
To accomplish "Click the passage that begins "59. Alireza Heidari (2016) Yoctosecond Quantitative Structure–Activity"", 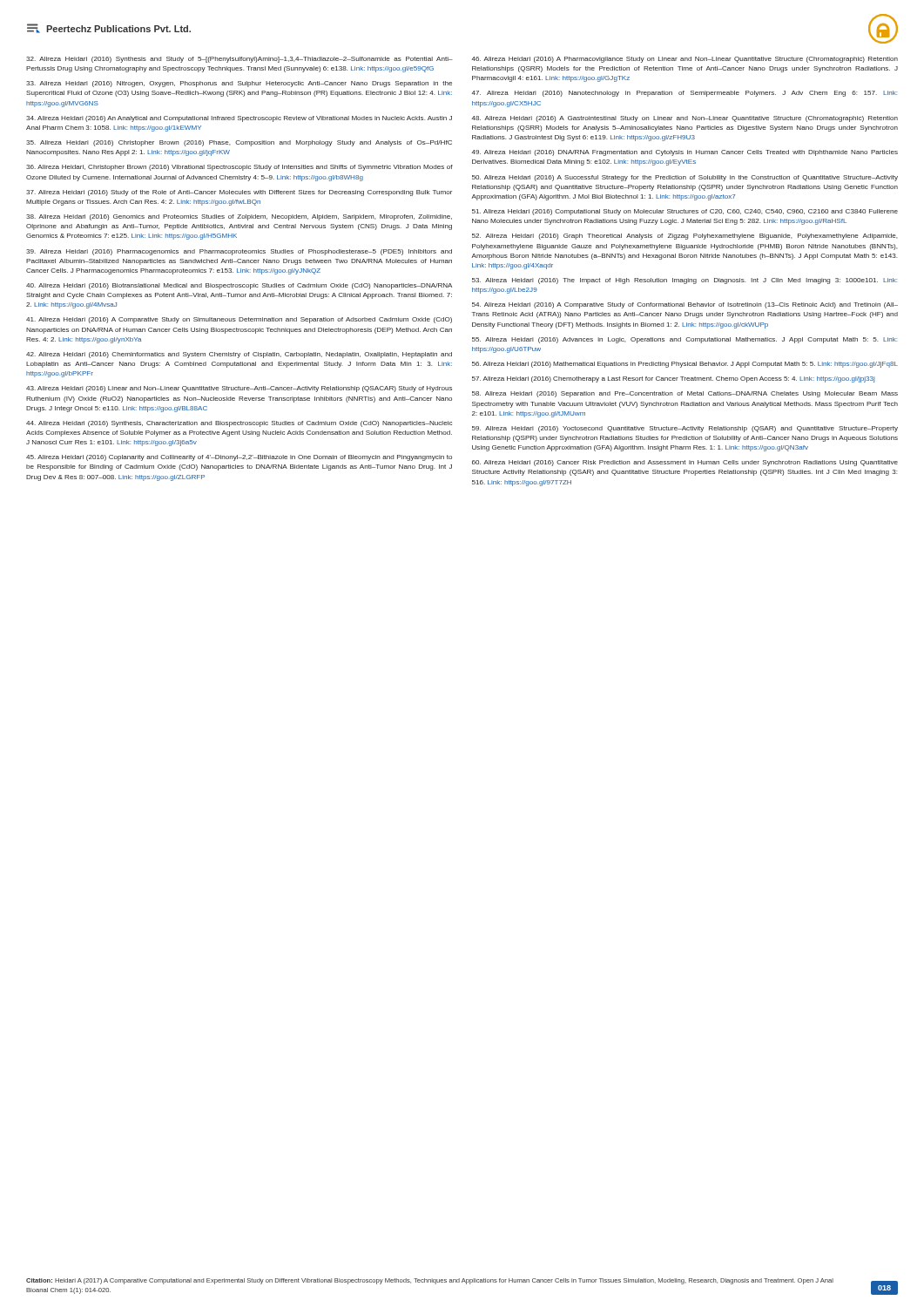I will tap(685, 438).
